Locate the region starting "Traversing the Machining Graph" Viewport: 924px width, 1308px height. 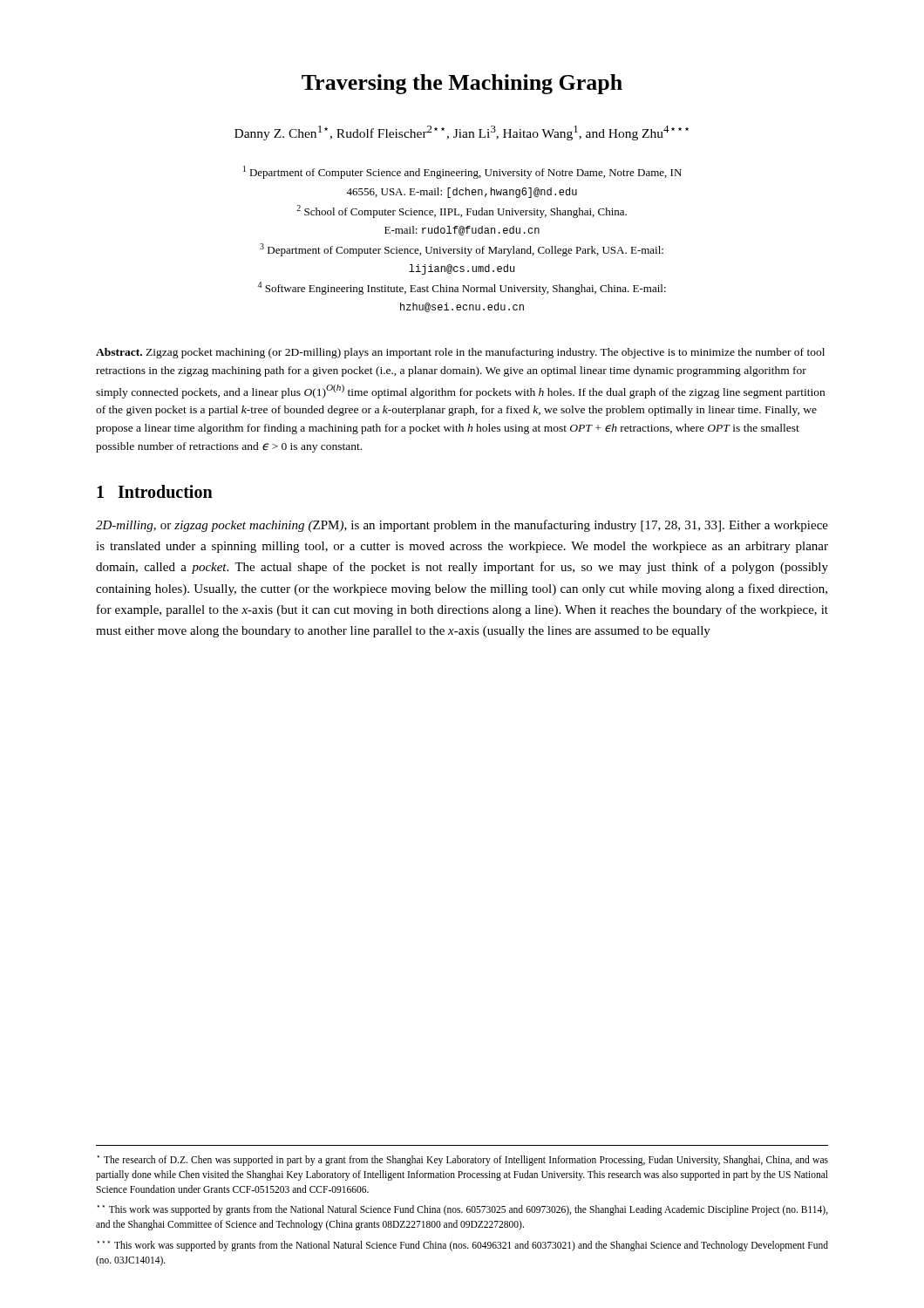462,83
